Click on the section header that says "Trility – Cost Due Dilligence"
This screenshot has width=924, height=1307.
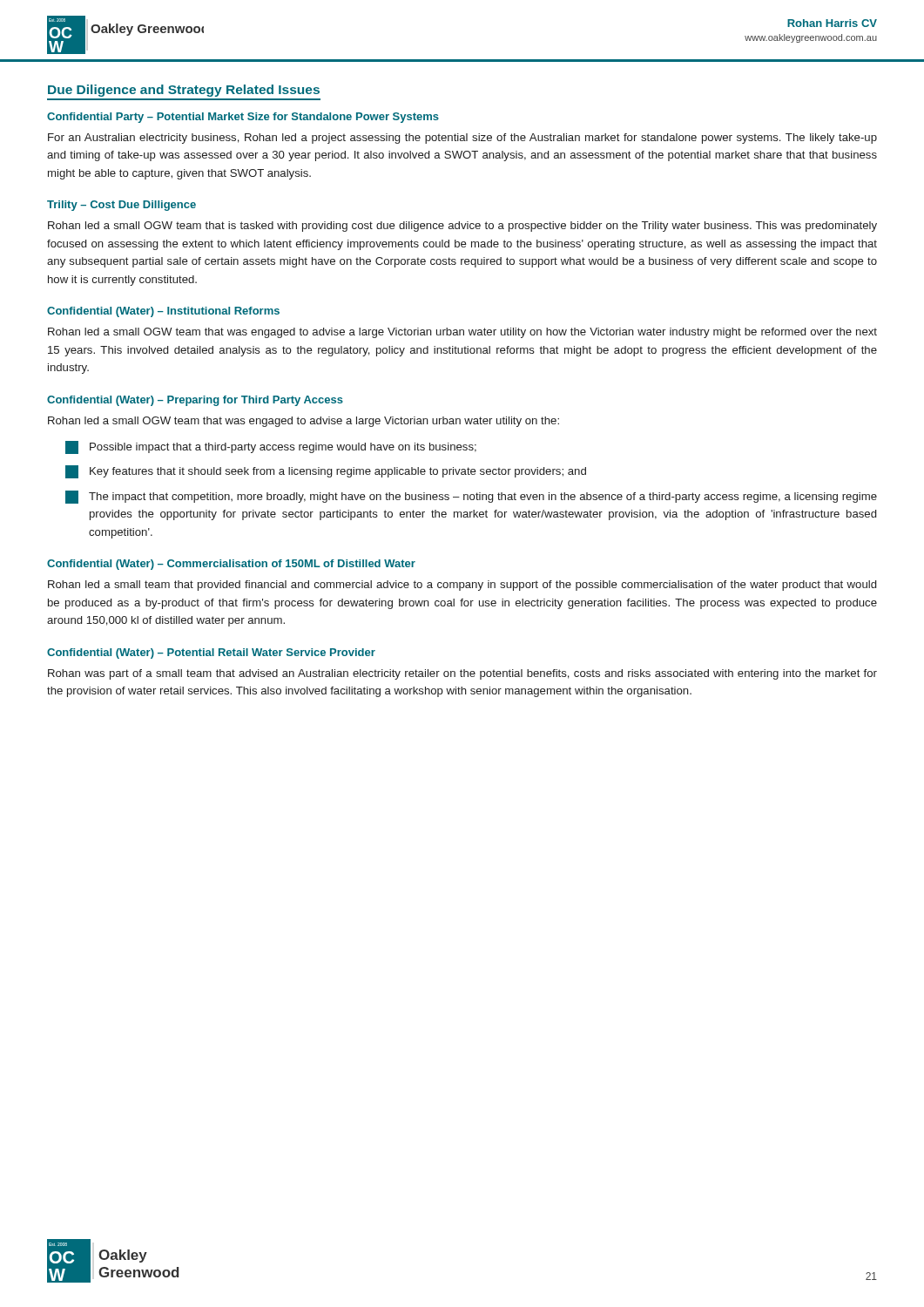pyautogui.click(x=122, y=205)
